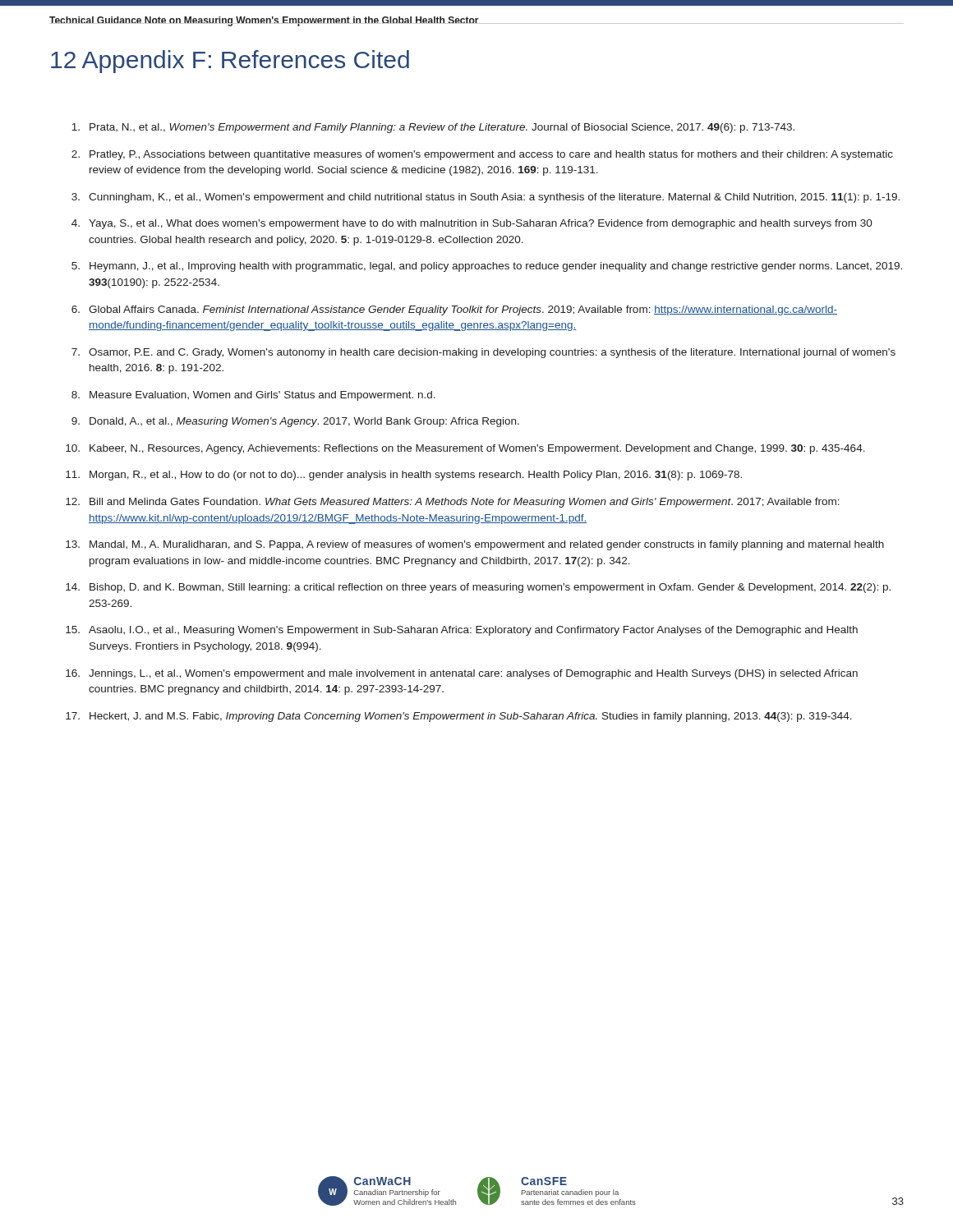Locate the element starting "10. Kabeer, N.,"
This screenshot has width=953, height=1232.
476,448
